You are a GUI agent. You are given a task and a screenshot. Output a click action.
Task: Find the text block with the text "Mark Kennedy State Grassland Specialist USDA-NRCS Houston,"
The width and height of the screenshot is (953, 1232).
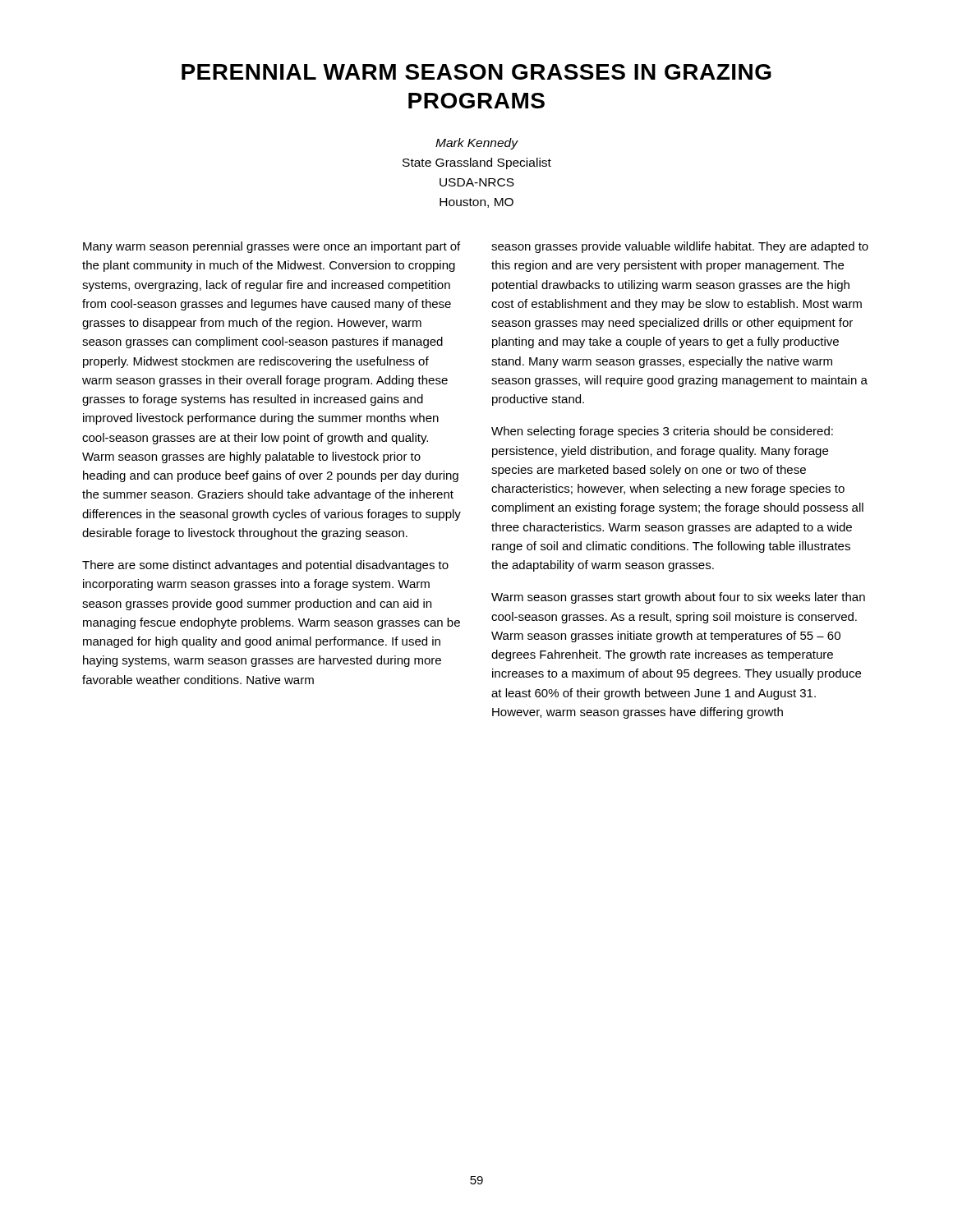coord(476,172)
